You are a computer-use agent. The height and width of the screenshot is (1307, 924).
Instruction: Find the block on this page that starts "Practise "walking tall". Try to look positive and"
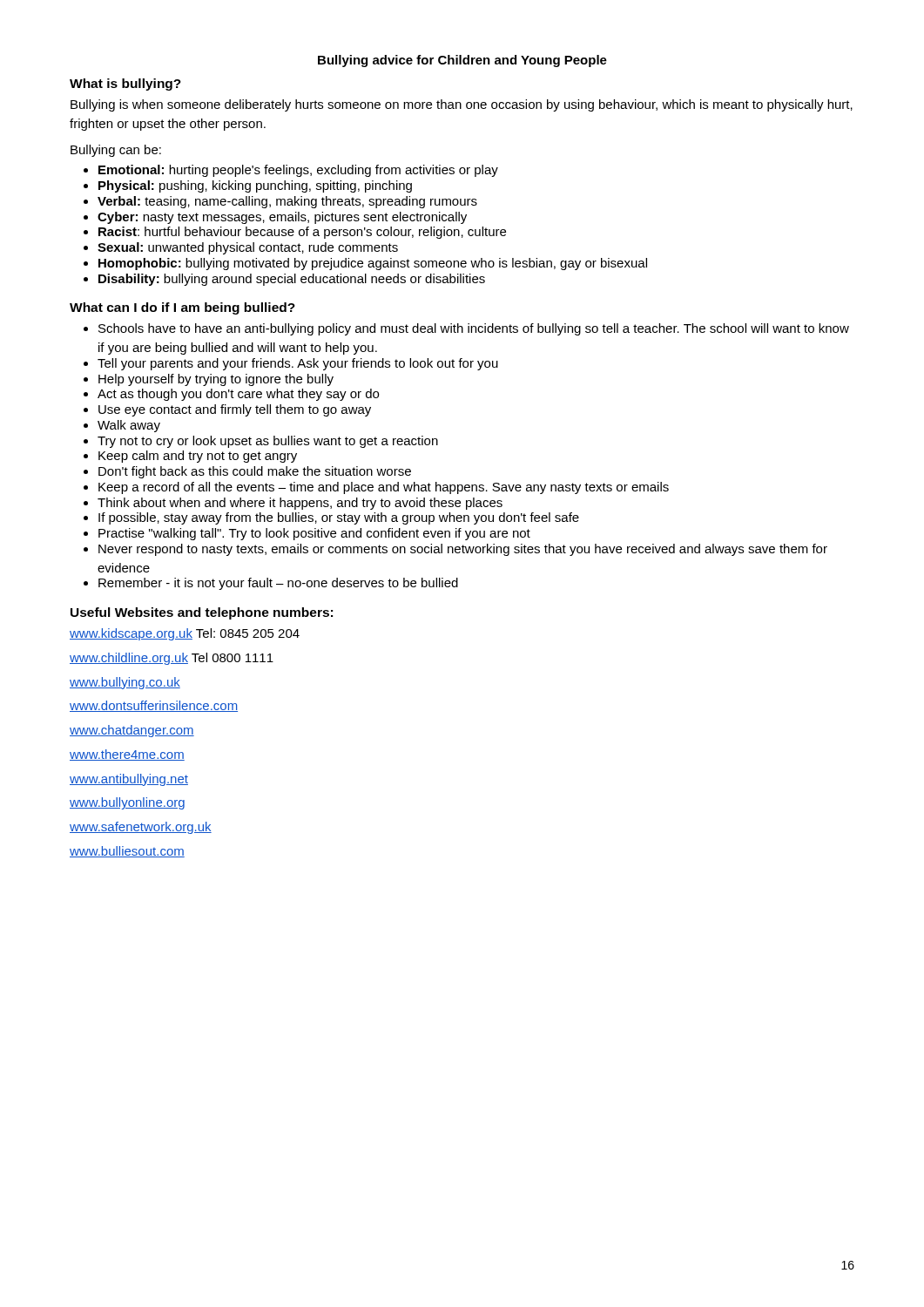[x=462, y=533]
